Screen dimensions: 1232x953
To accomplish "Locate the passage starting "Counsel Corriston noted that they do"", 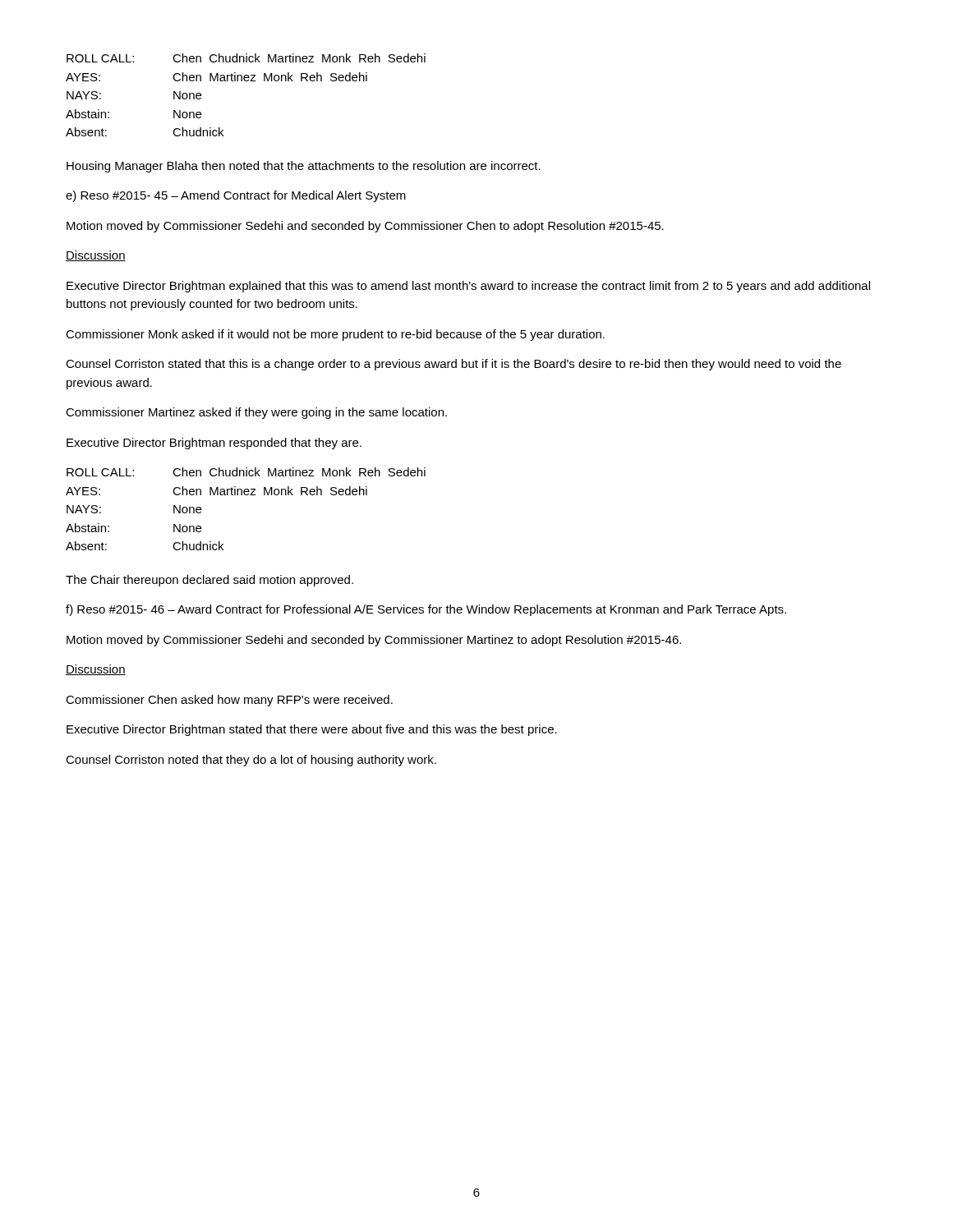I will coord(251,761).
